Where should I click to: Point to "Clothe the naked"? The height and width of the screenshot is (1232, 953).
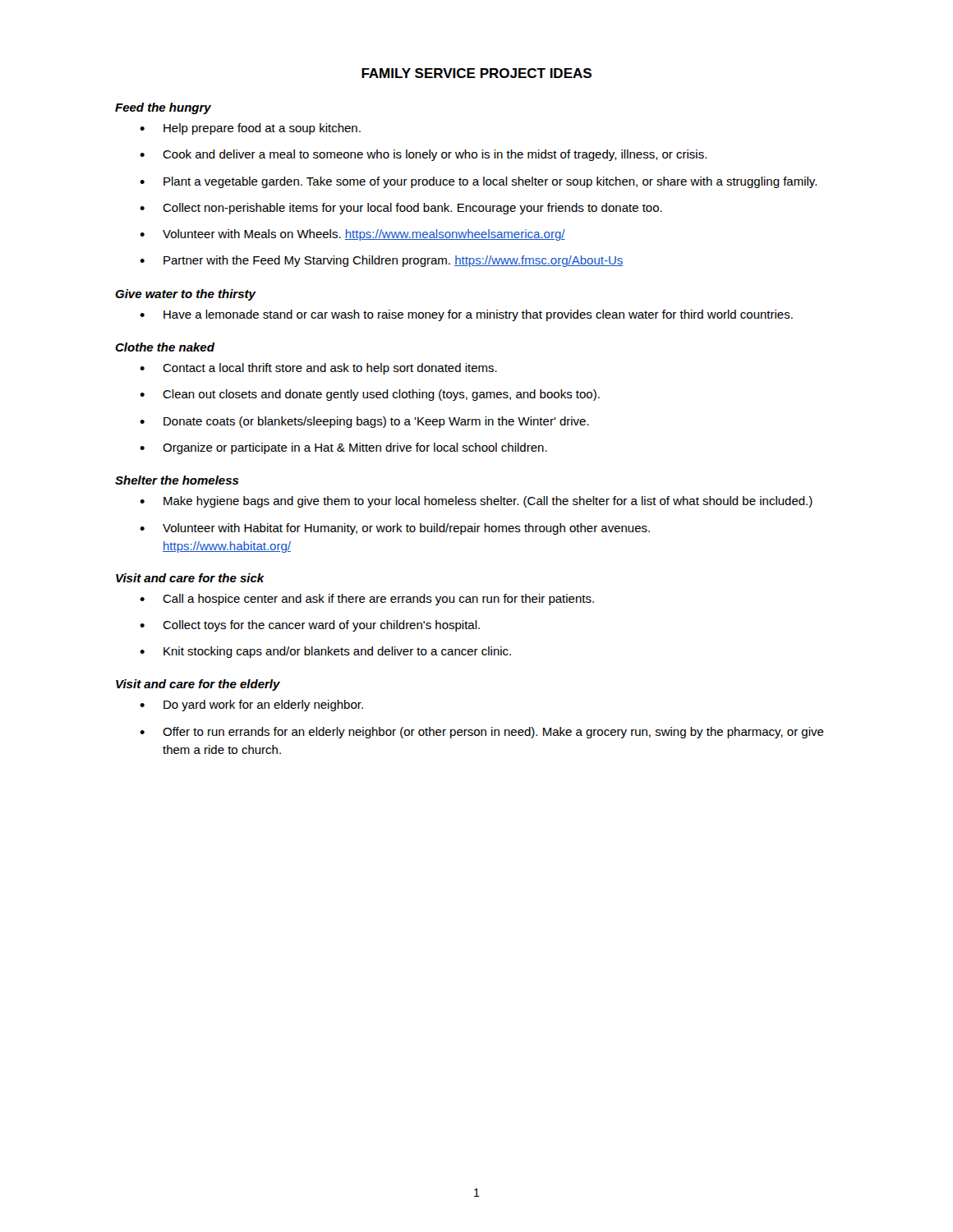(x=165, y=347)
